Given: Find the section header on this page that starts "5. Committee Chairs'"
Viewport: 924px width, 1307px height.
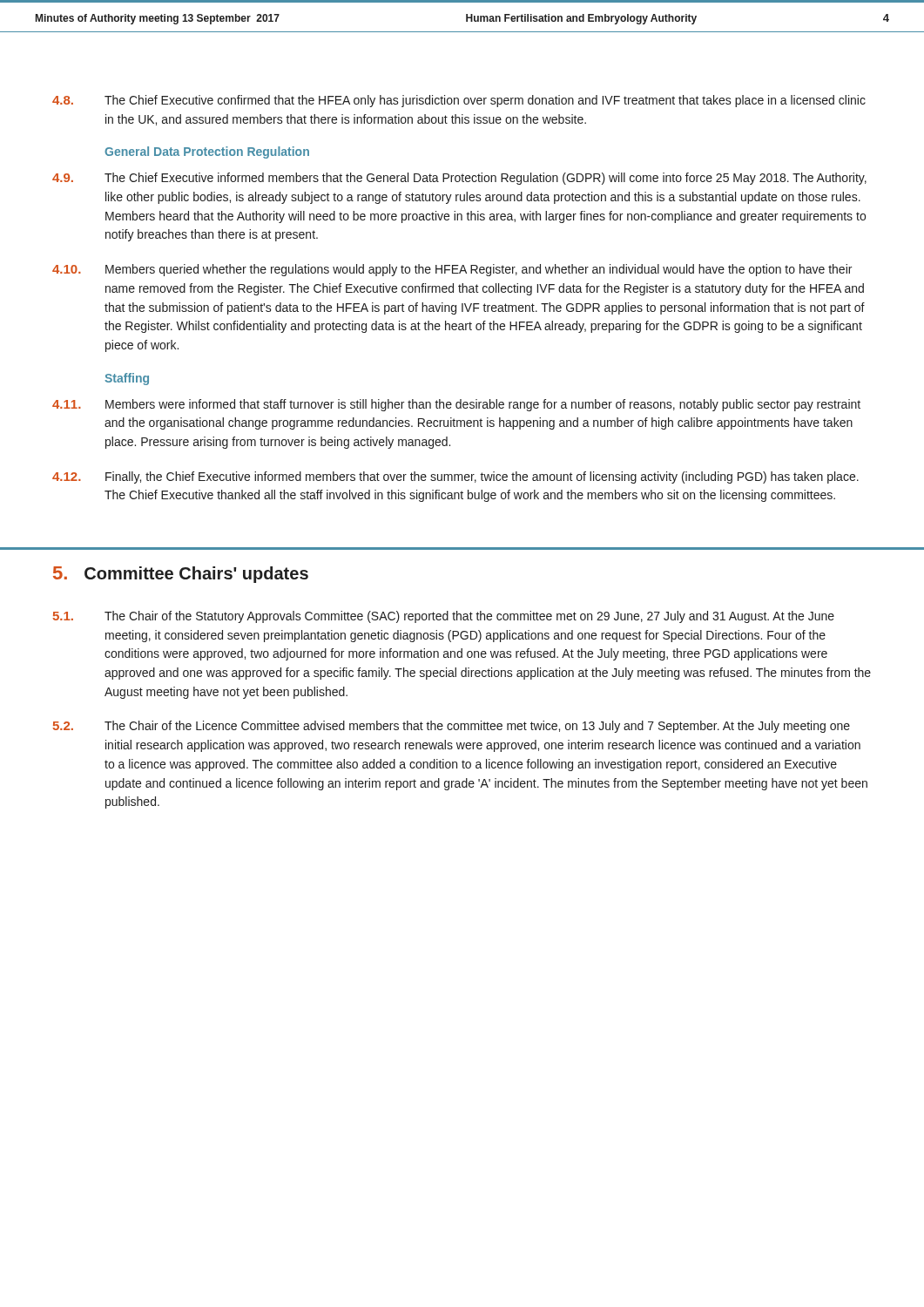Looking at the screenshot, I should pos(181,573).
